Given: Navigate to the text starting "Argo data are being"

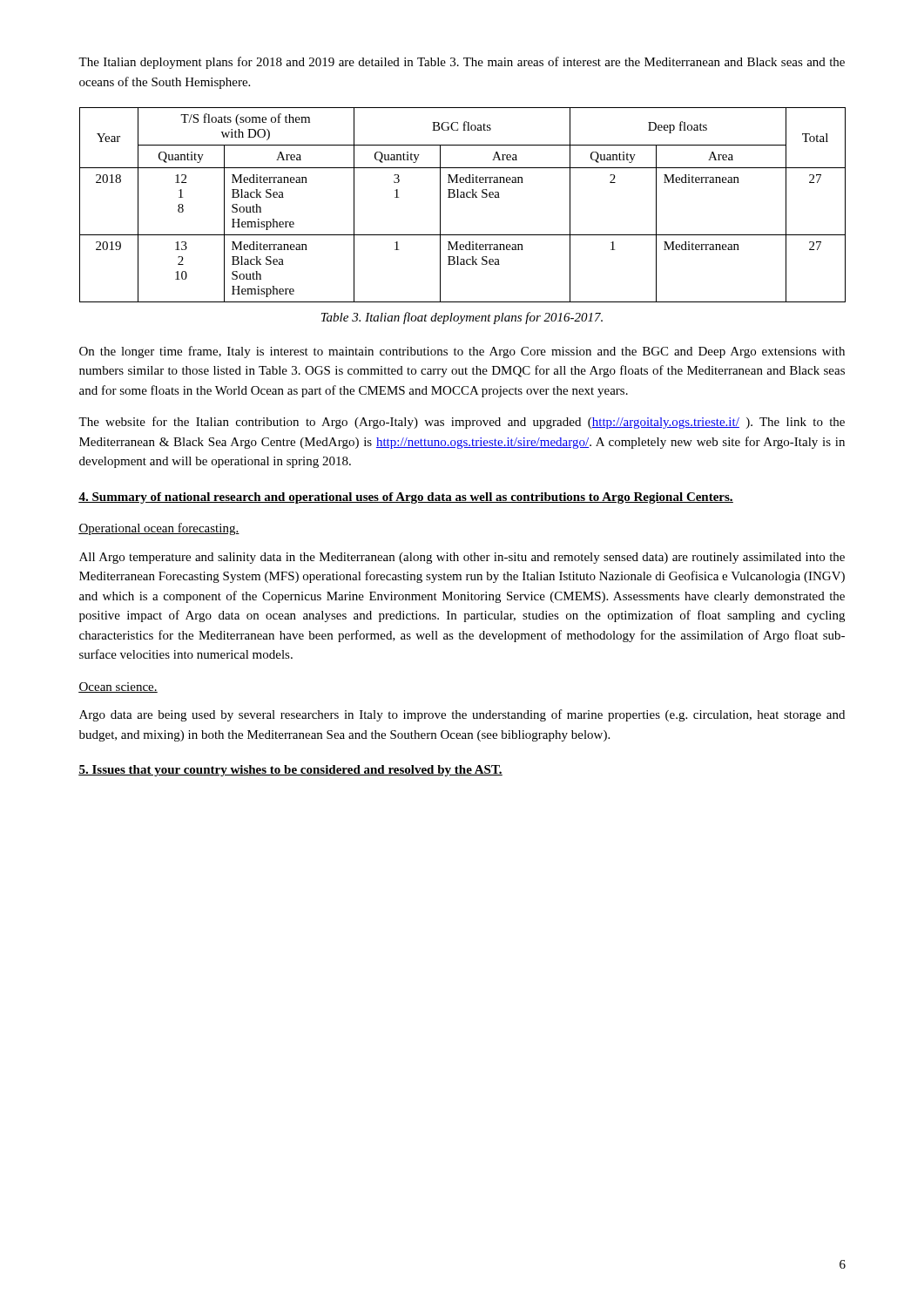Looking at the screenshot, I should 462,724.
